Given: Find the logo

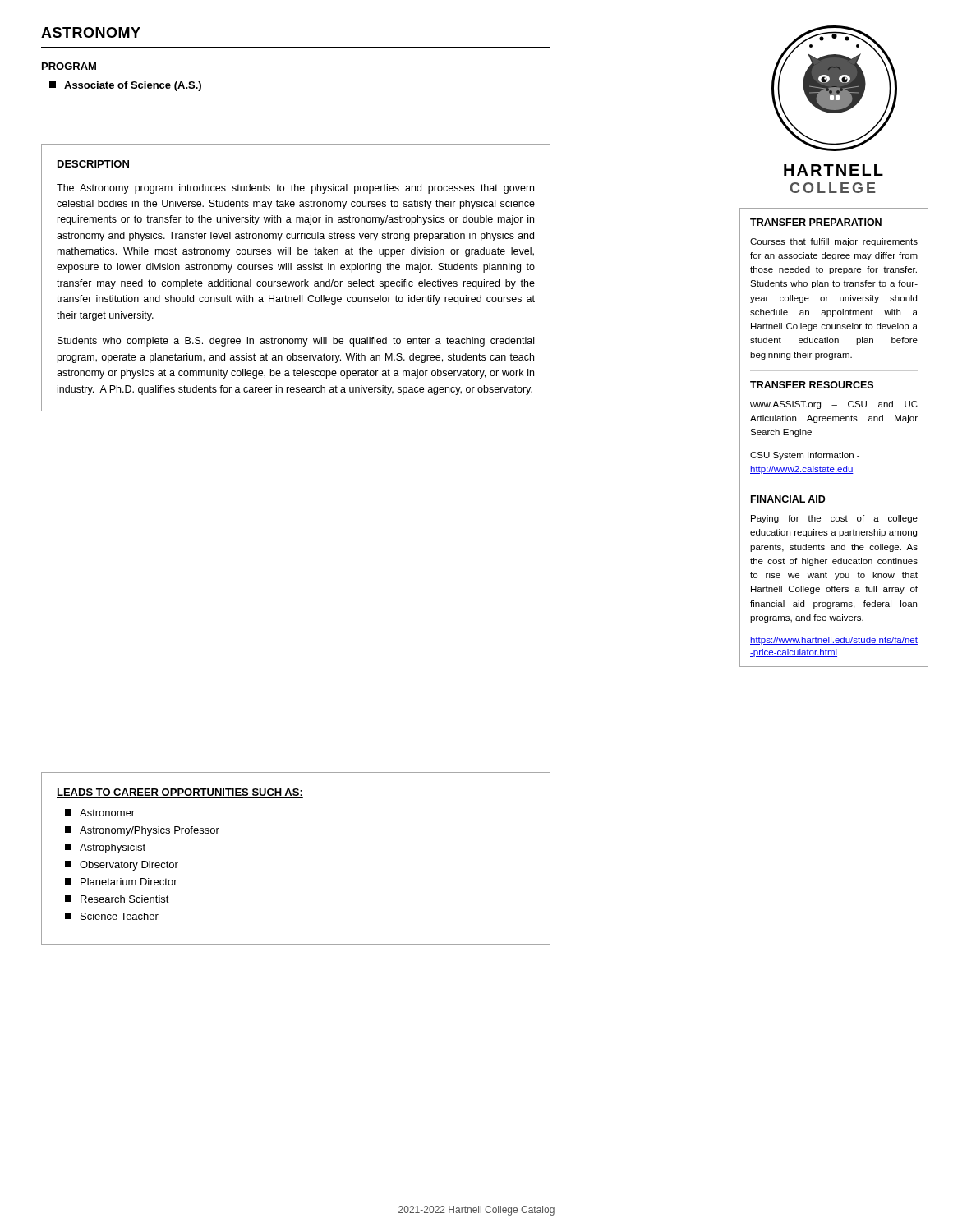Looking at the screenshot, I should click(834, 88).
